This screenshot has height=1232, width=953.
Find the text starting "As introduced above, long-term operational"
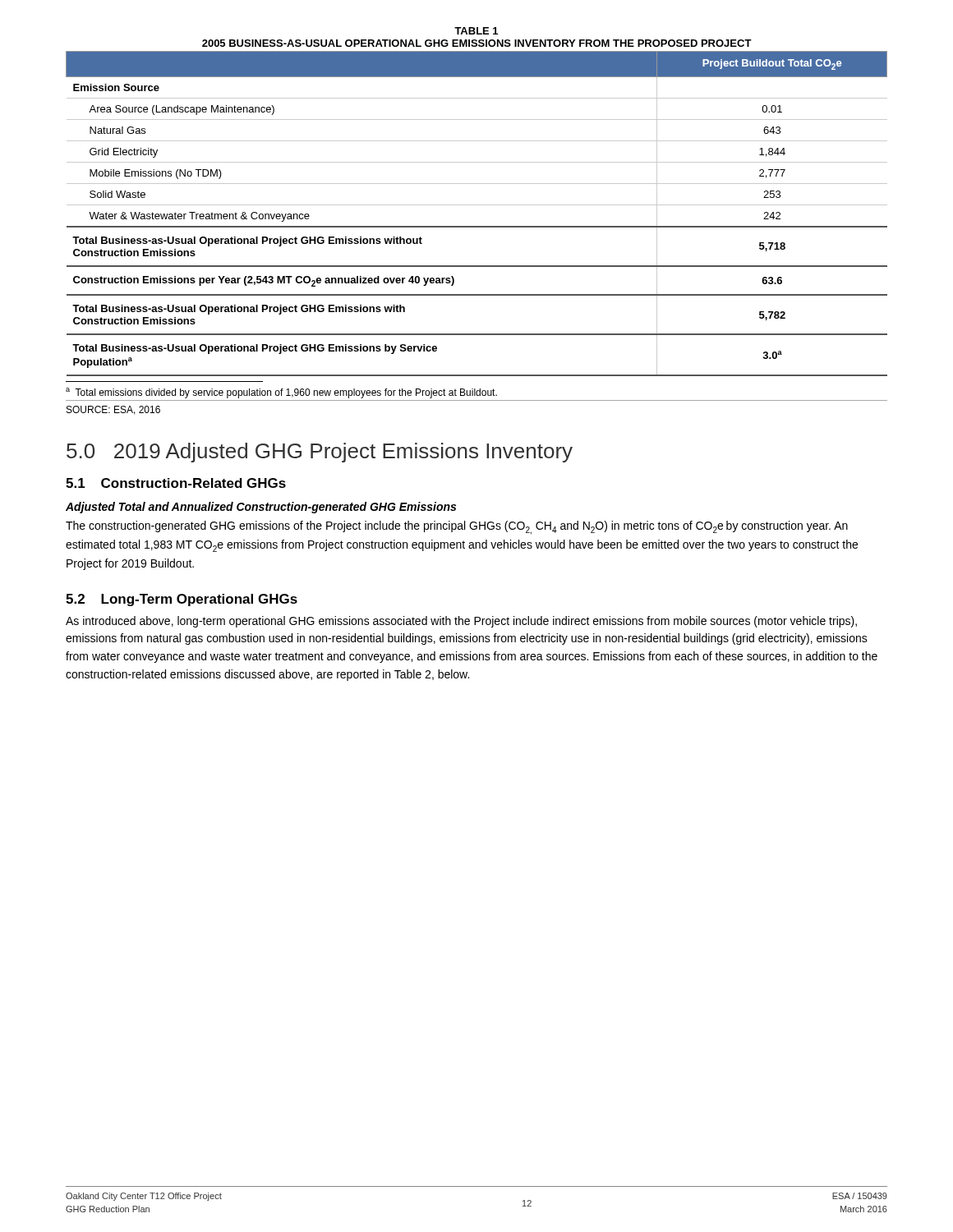coord(472,647)
